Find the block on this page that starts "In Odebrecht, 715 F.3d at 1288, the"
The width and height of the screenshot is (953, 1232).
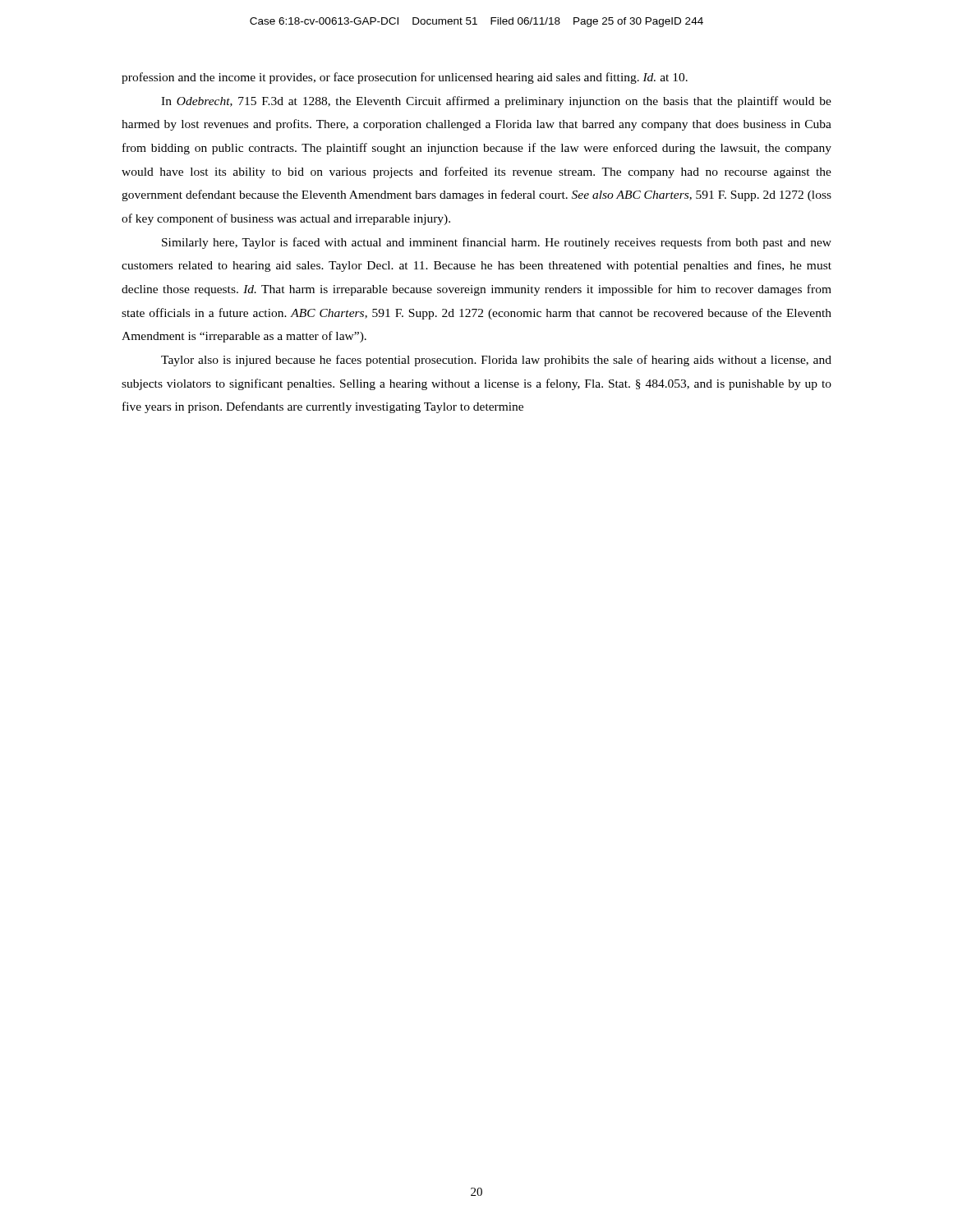[476, 159]
